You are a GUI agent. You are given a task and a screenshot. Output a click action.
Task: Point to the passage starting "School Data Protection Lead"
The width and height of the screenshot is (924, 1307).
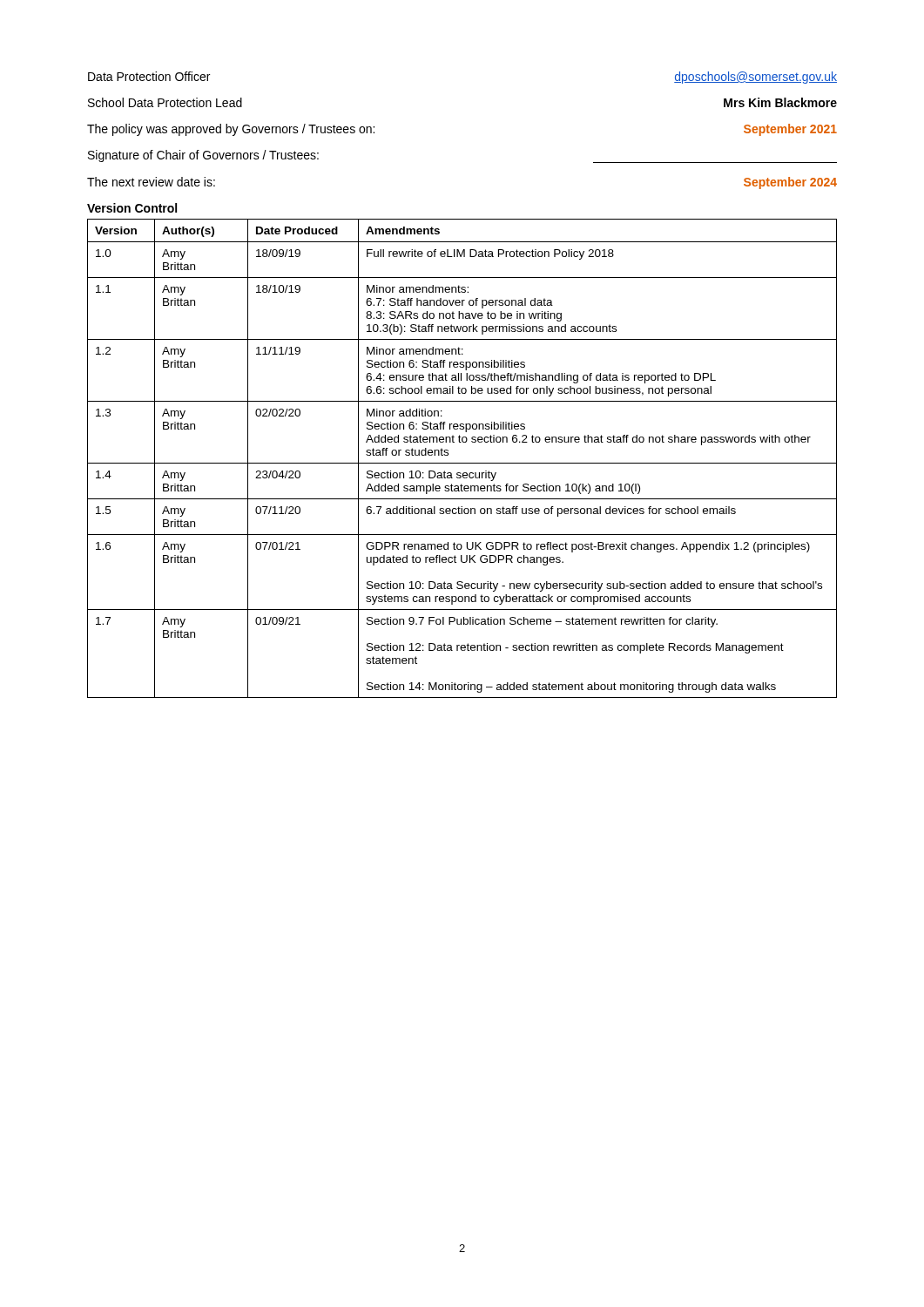167,102
